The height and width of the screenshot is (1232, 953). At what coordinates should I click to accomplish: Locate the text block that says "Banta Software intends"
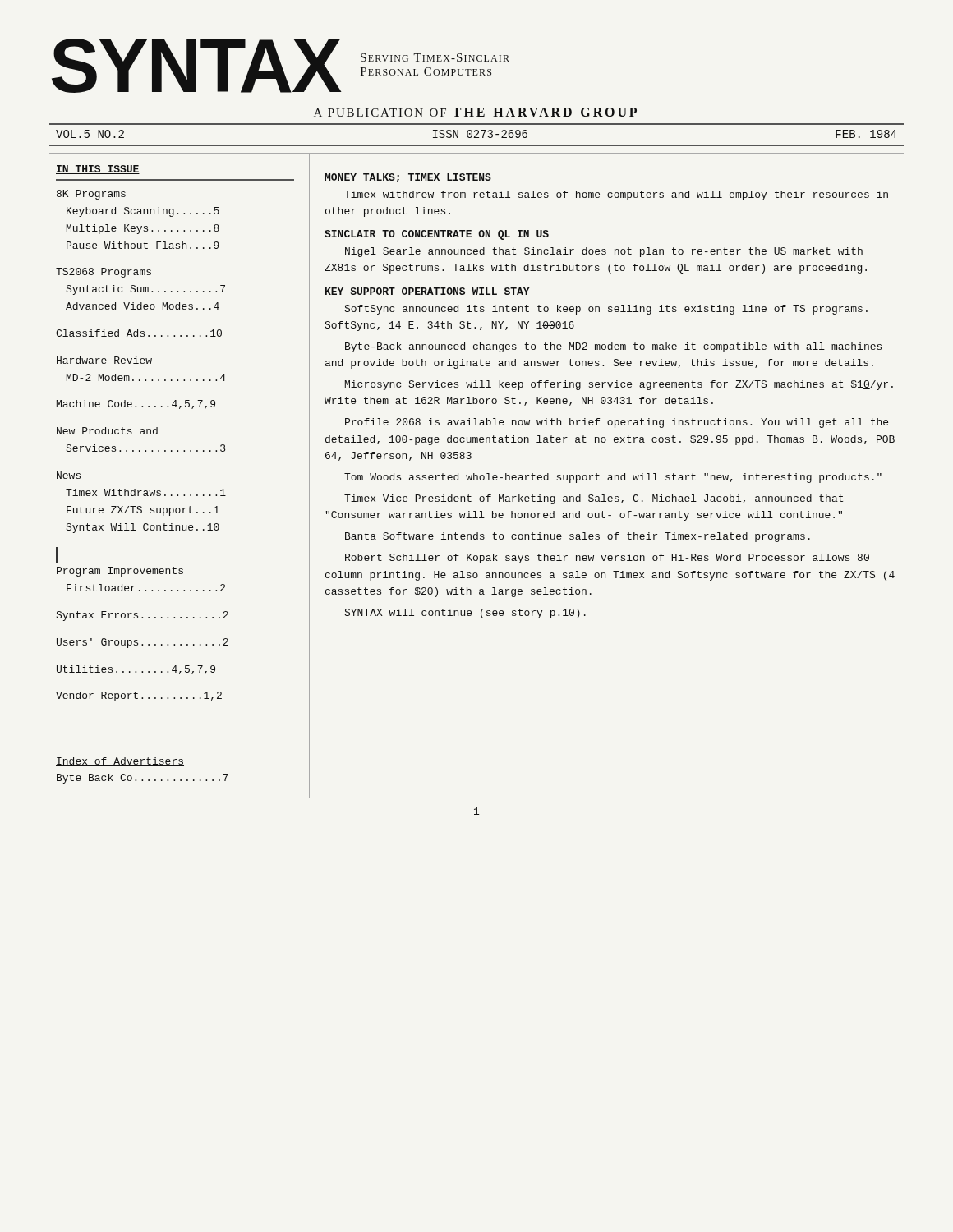coord(578,537)
